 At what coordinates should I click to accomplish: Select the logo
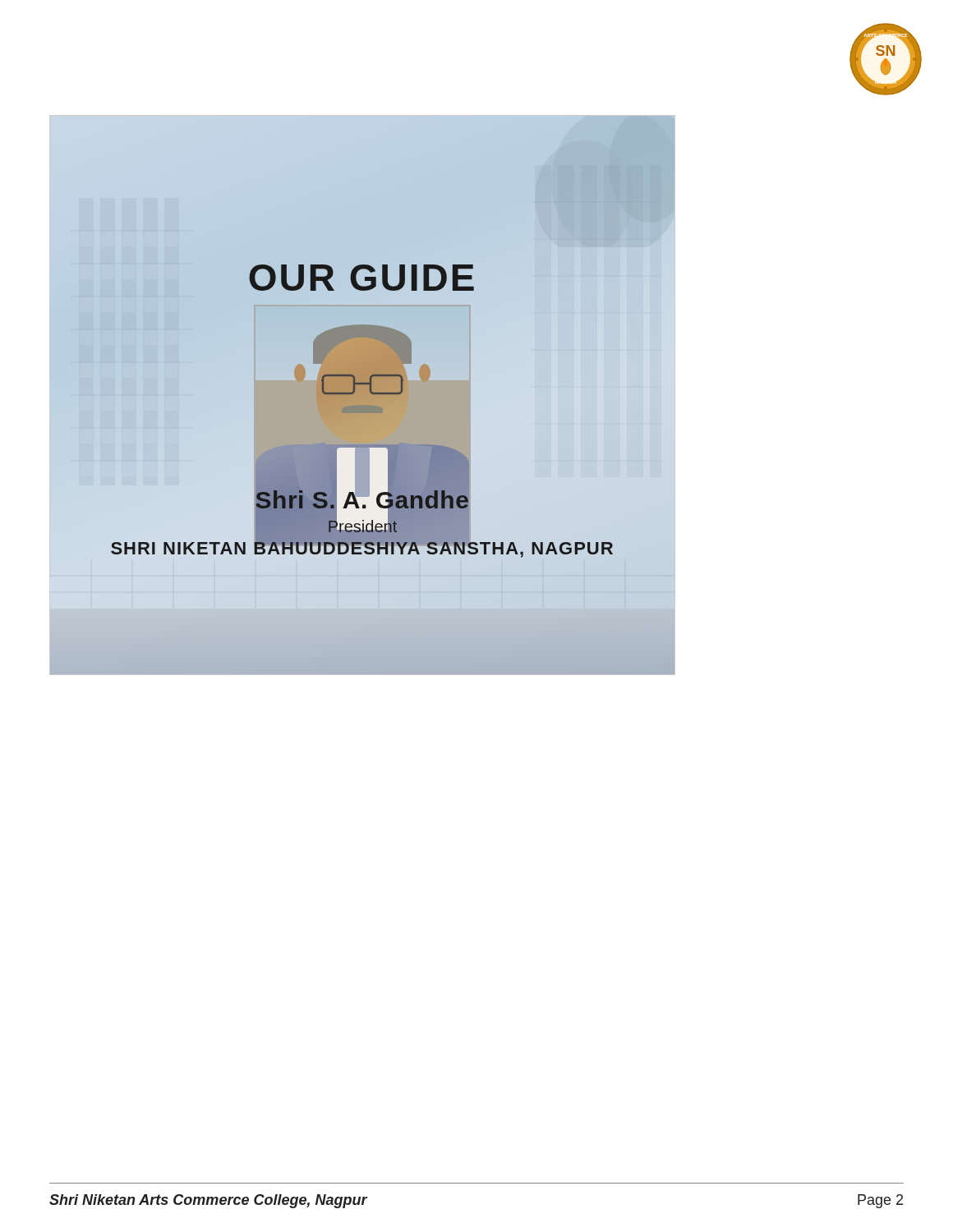pos(886,59)
